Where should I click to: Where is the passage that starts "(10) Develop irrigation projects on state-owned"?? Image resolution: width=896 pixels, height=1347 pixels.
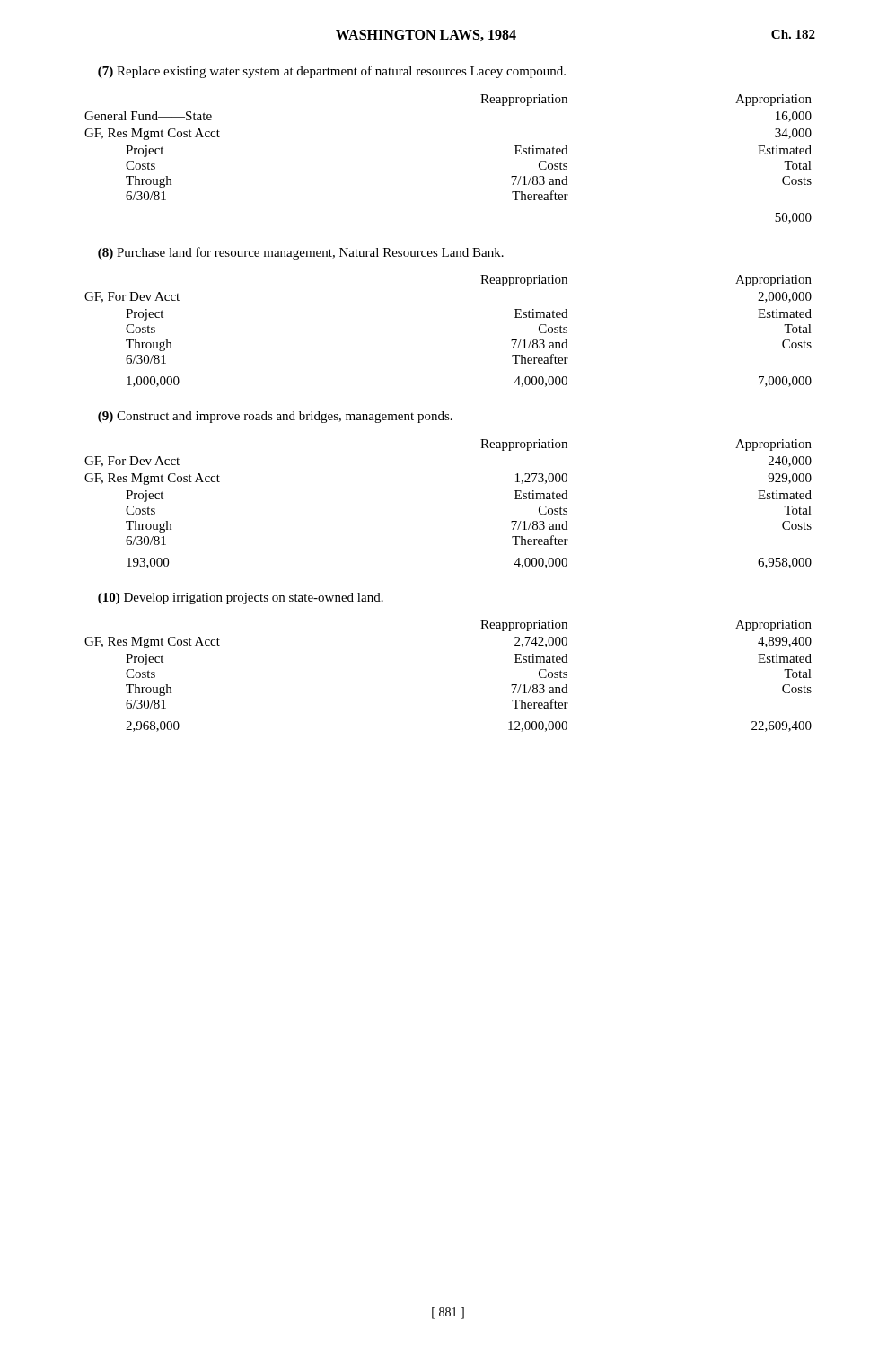click(x=232, y=597)
